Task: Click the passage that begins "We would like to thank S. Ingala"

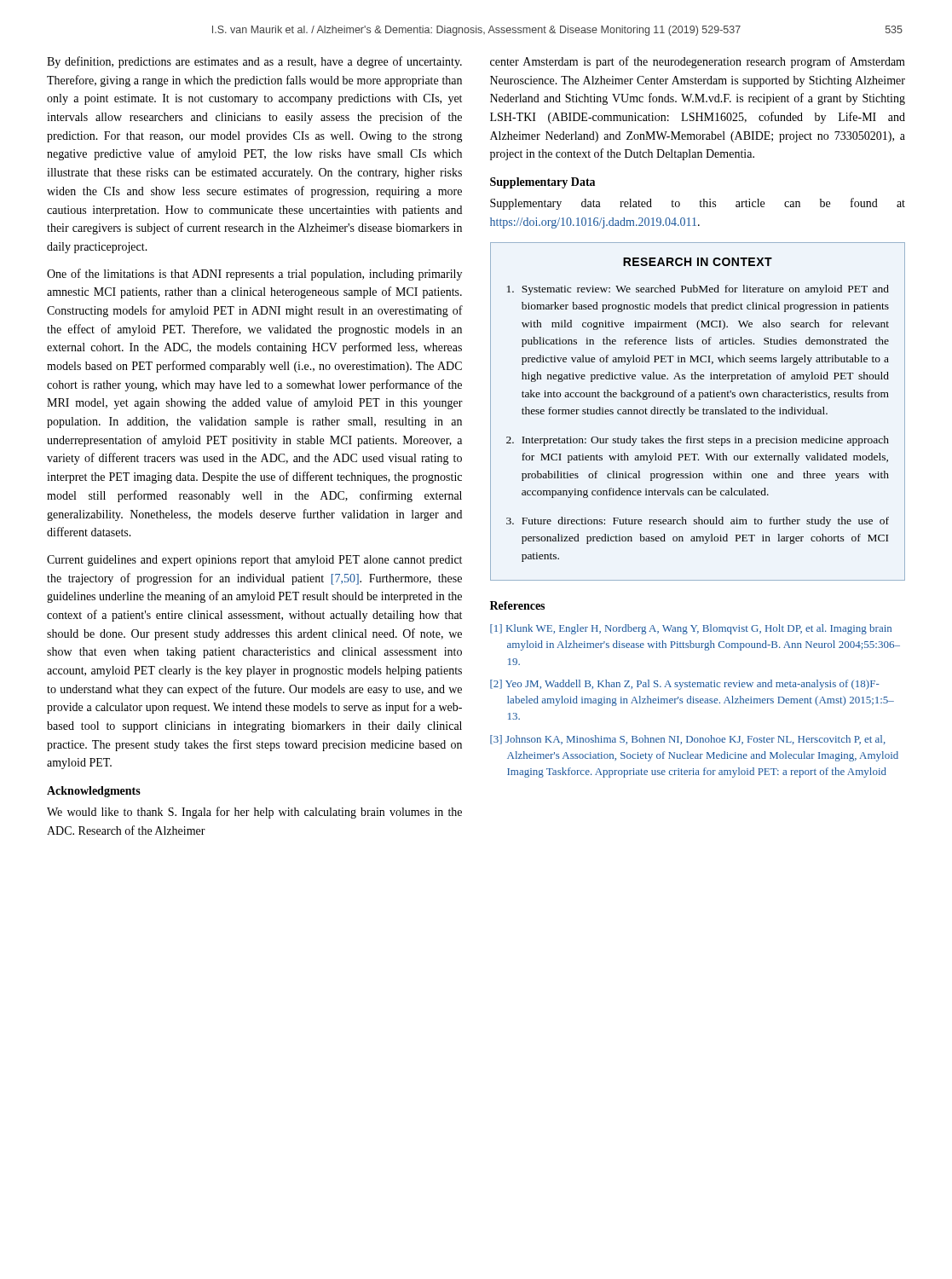Action: [x=255, y=822]
